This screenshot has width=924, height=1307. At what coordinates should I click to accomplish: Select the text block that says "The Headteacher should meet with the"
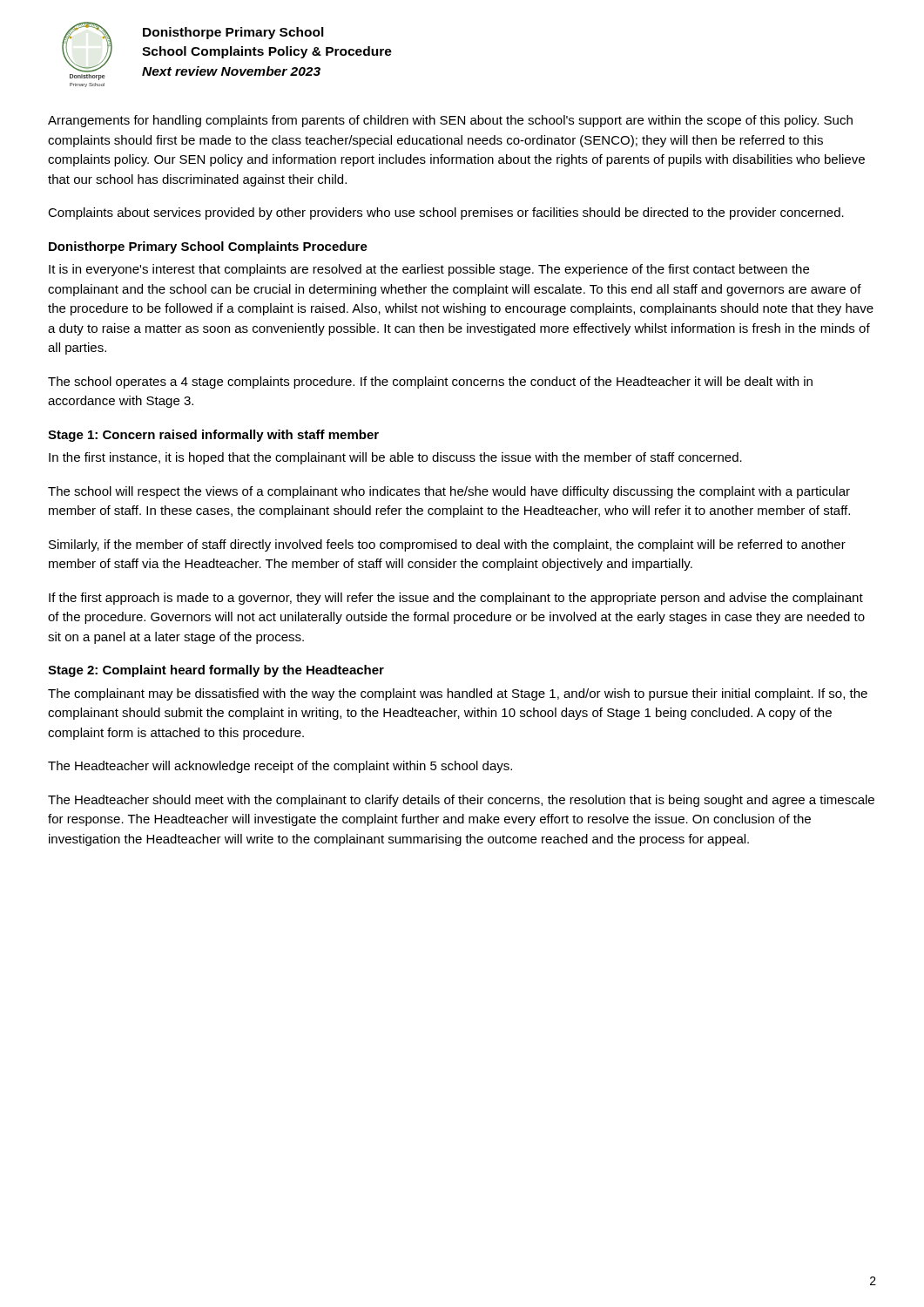[x=462, y=819]
